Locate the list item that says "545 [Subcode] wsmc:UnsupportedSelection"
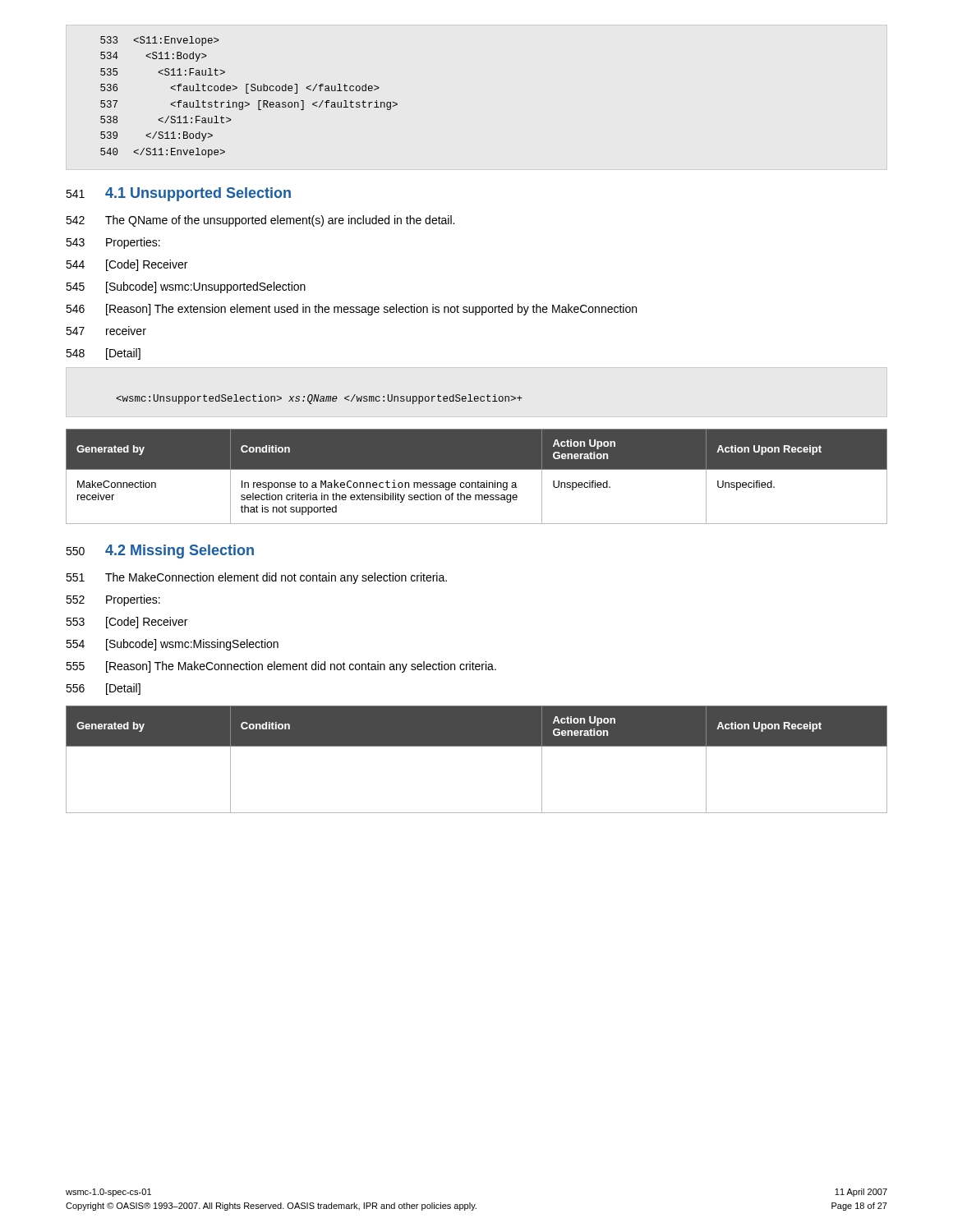 tap(186, 287)
